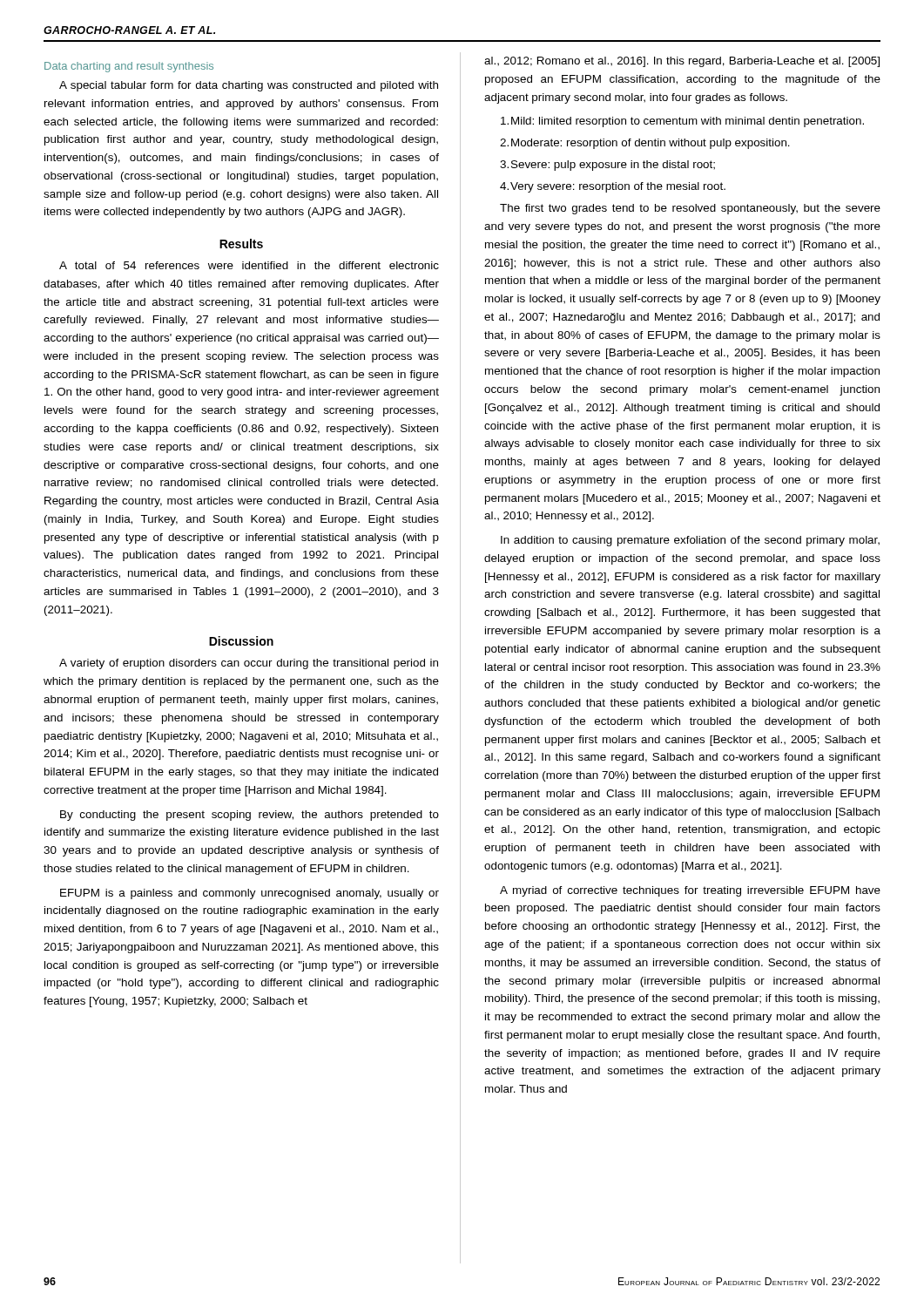Find the list item containing "4. Very severe: resorption of the"

613,186
